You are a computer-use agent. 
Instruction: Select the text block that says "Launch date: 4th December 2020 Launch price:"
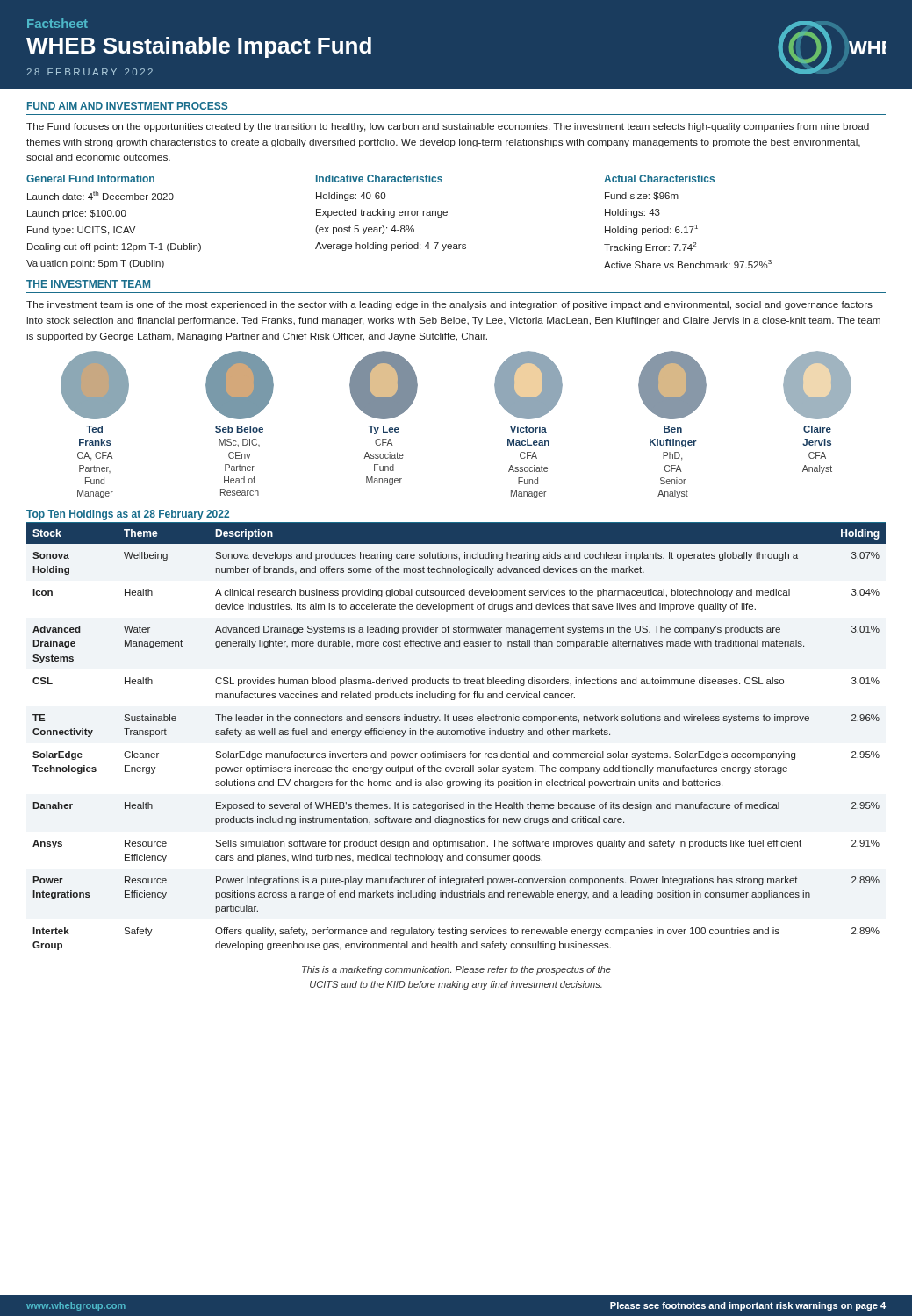tap(114, 229)
